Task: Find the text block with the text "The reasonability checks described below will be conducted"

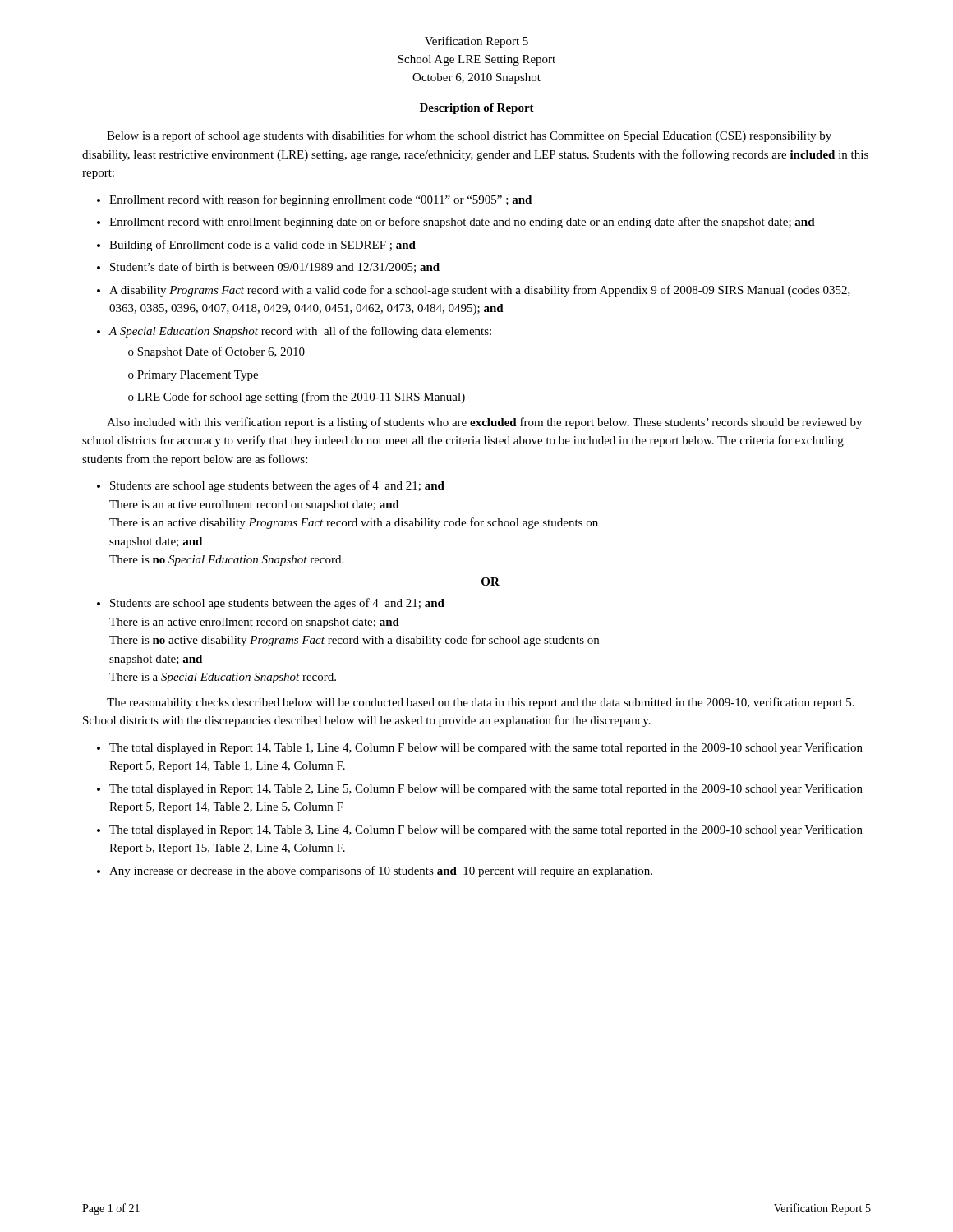Action: 468,711
